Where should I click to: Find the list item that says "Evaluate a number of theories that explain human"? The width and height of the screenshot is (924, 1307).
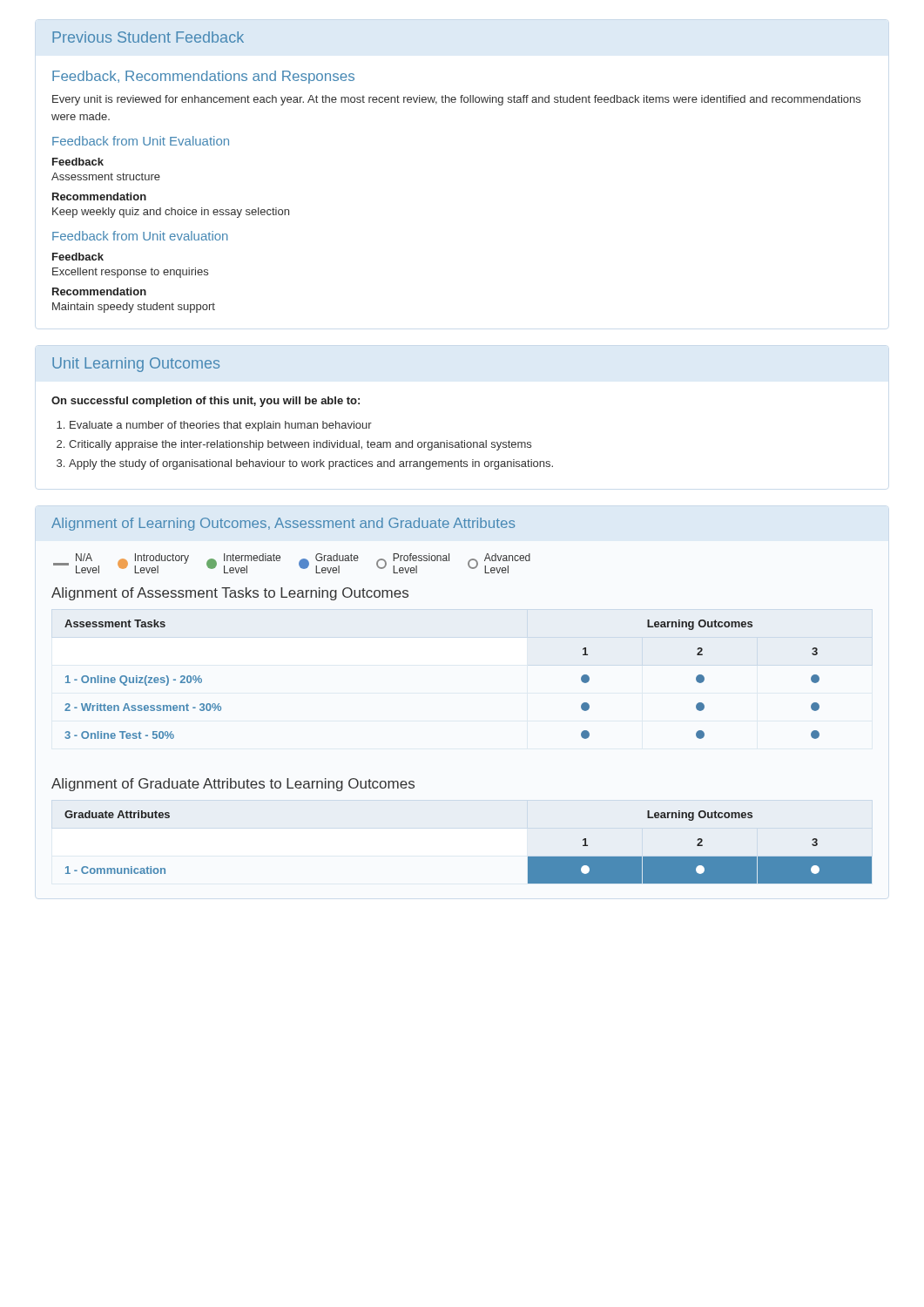220,425
